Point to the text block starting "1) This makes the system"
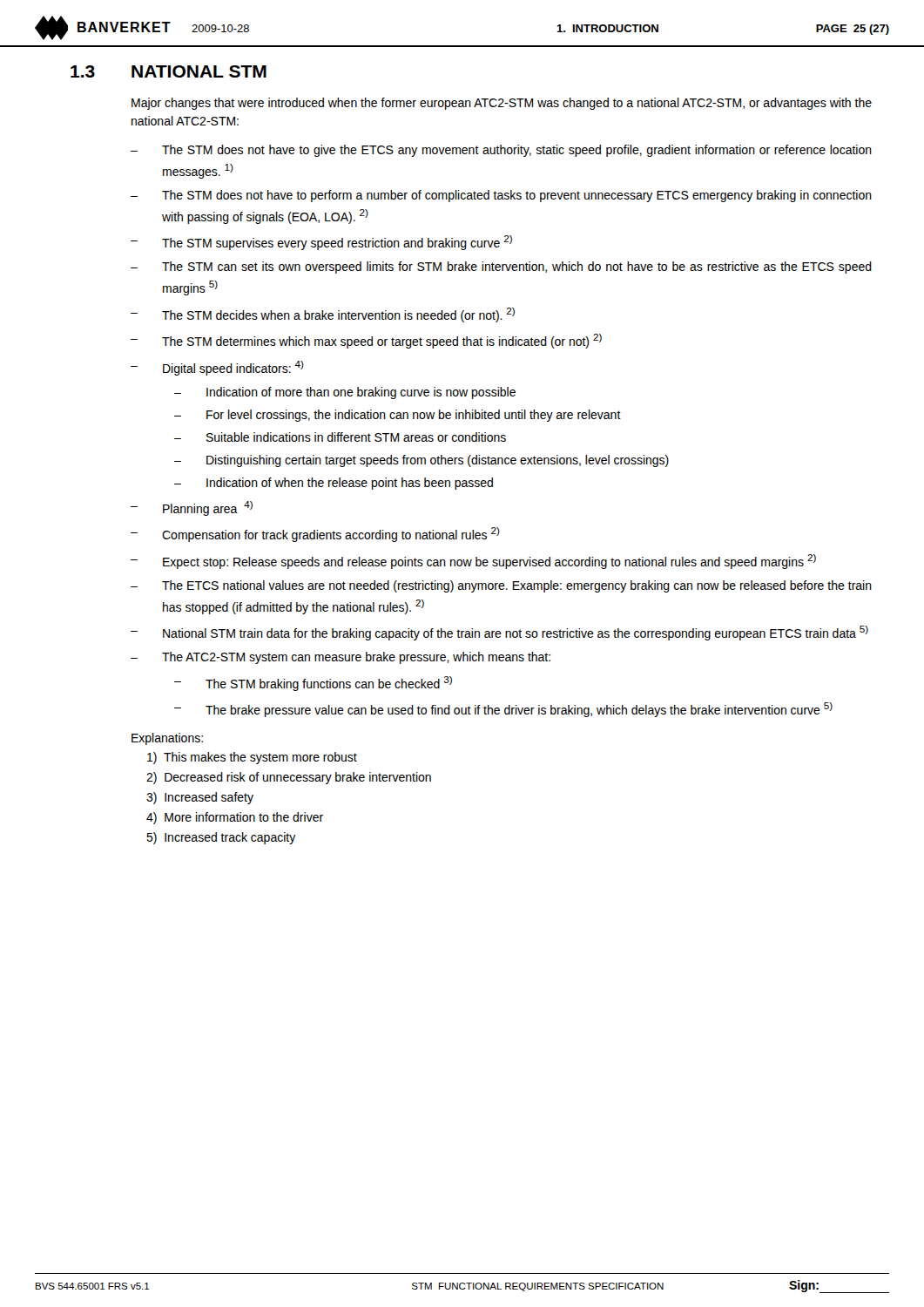This screenshot has width=924, height=1307. point(252,757)
